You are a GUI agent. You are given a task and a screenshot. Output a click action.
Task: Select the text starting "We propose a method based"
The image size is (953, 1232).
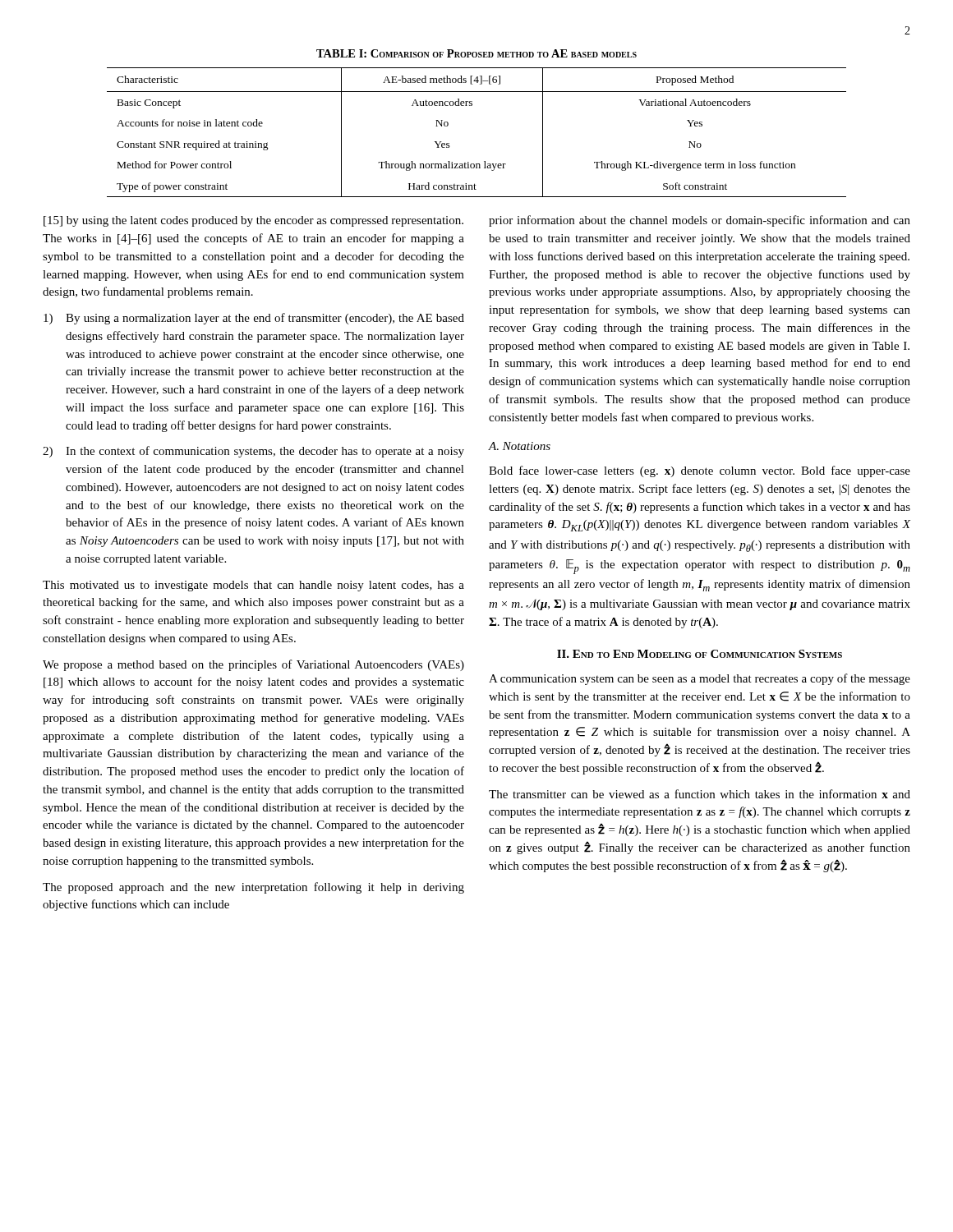253,762
